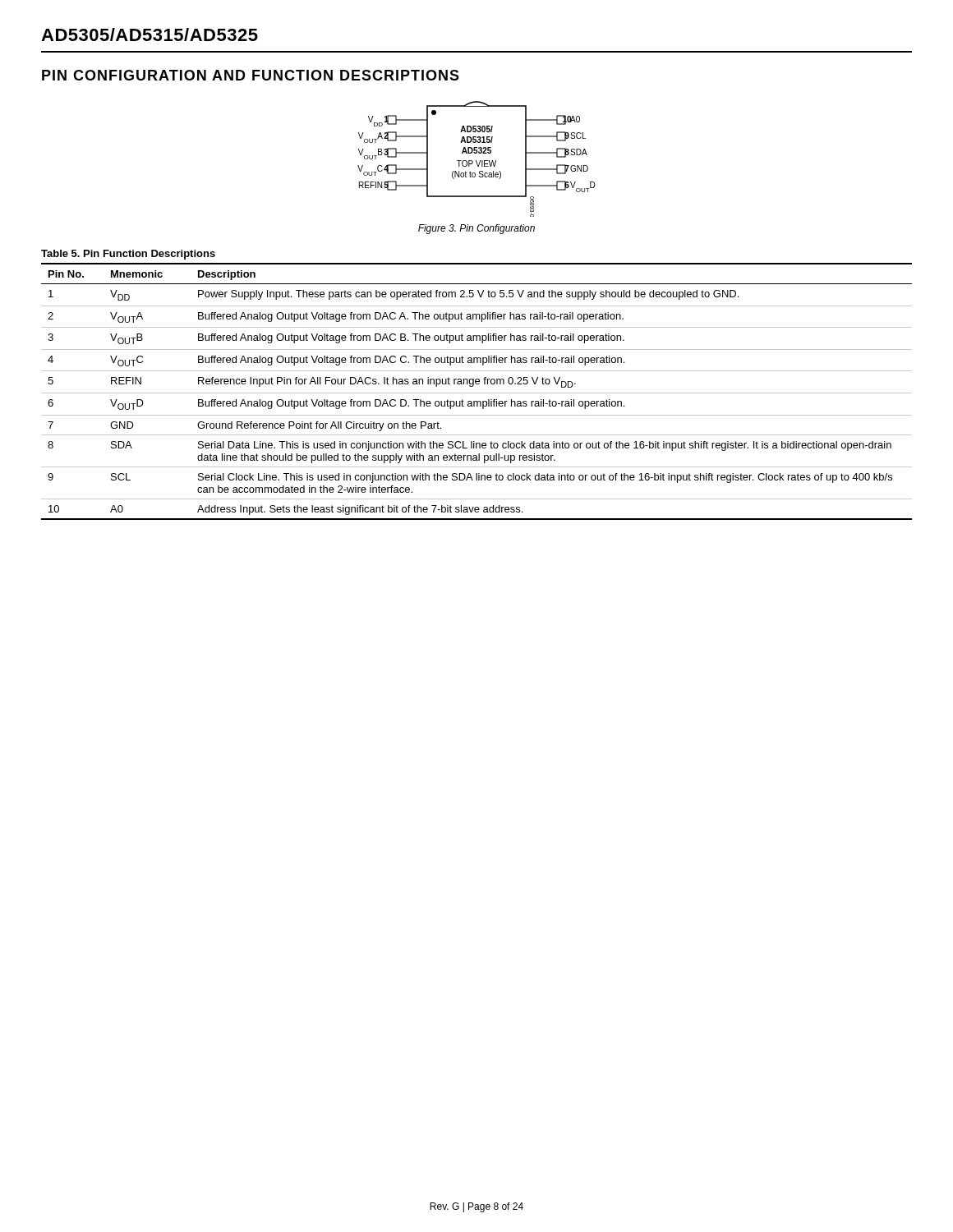The height and width of the screenshot is (1232, 953).
Task: Click where it says "PIN CONFIGURATION AND FUNCTION DESCRIPTIONS"
Action: pyautogui.click(x=251, y=76)
